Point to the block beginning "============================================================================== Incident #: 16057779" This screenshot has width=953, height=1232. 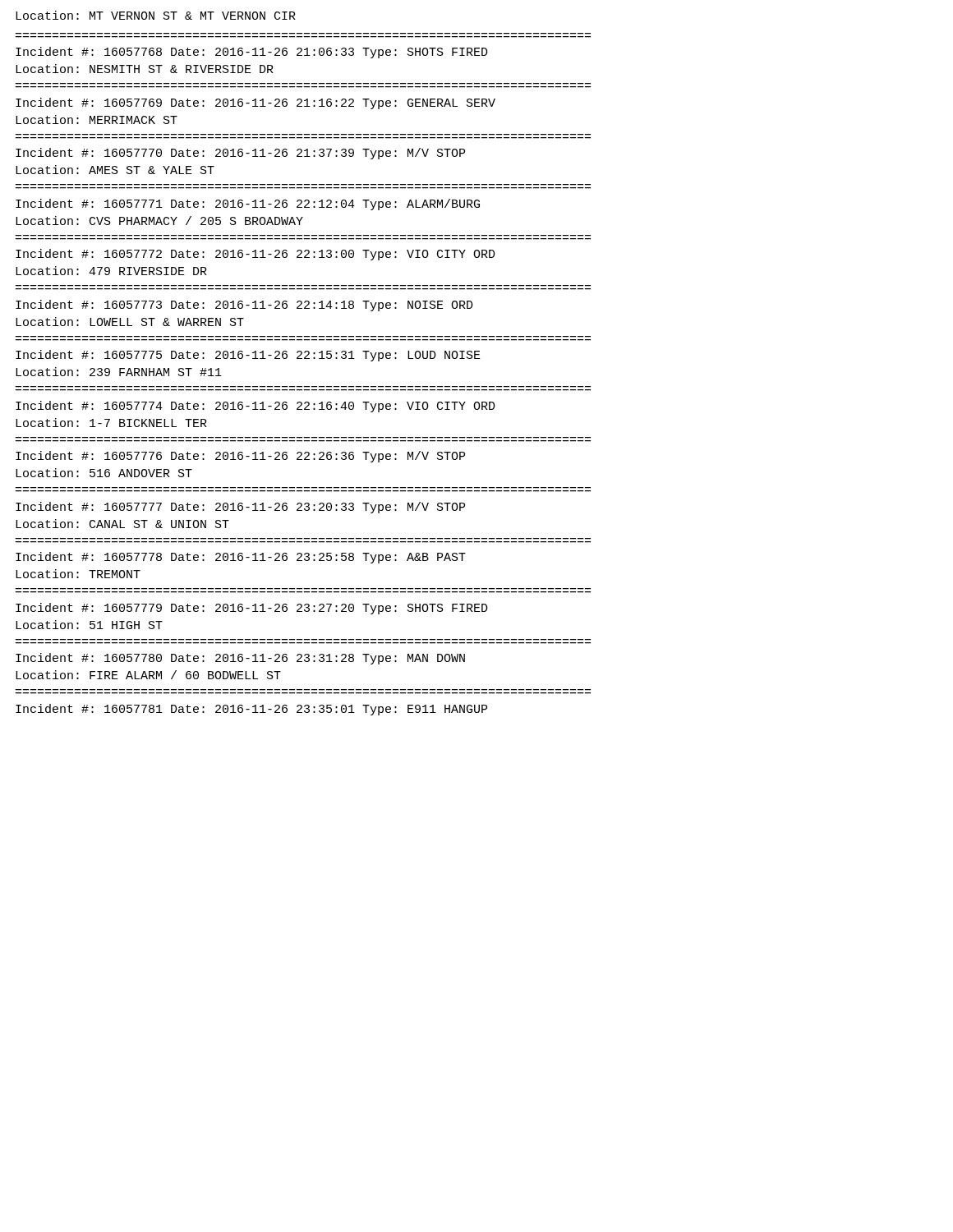[x=476, y=609]
